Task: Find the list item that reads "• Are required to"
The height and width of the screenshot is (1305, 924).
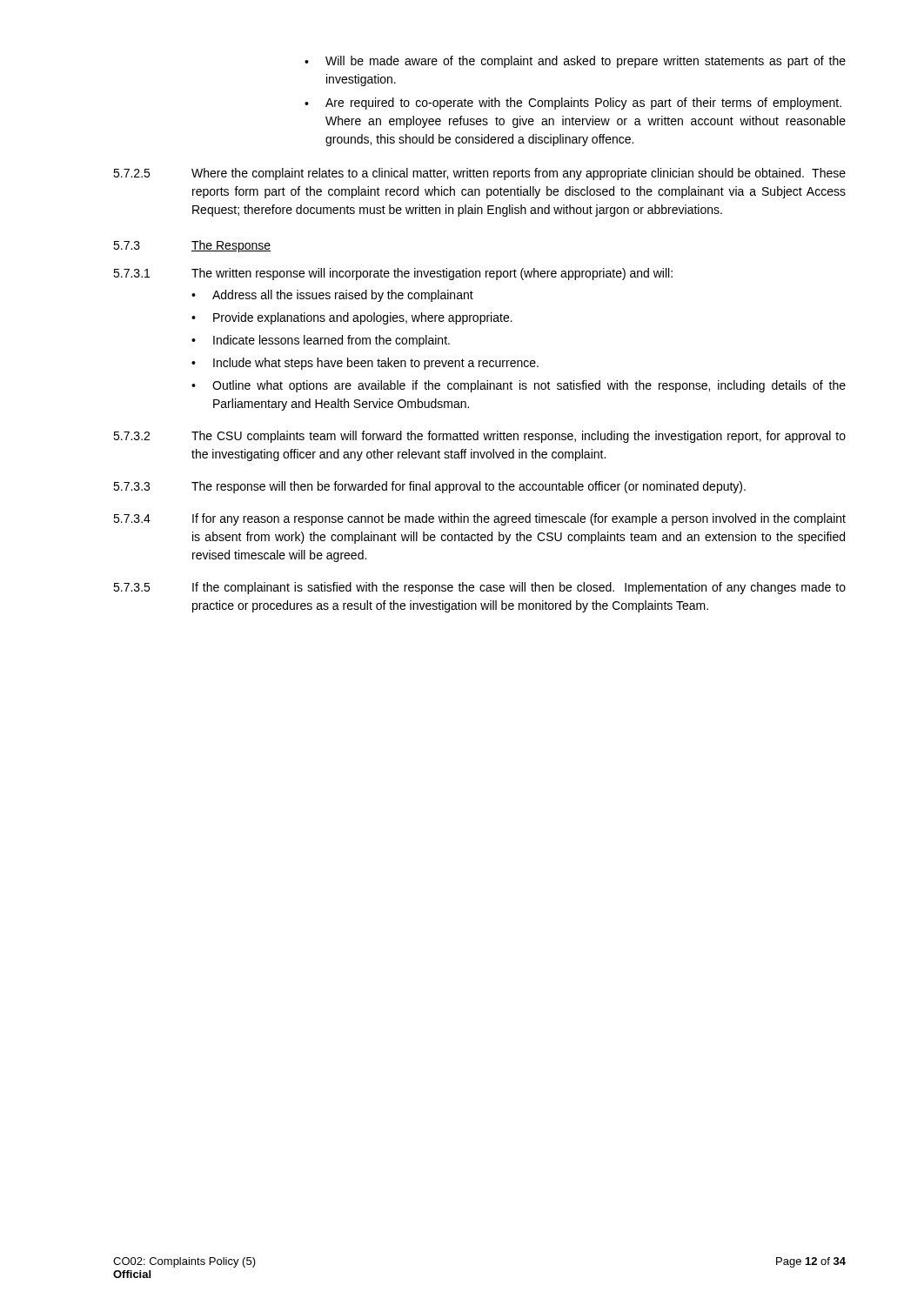Action: 575,121
